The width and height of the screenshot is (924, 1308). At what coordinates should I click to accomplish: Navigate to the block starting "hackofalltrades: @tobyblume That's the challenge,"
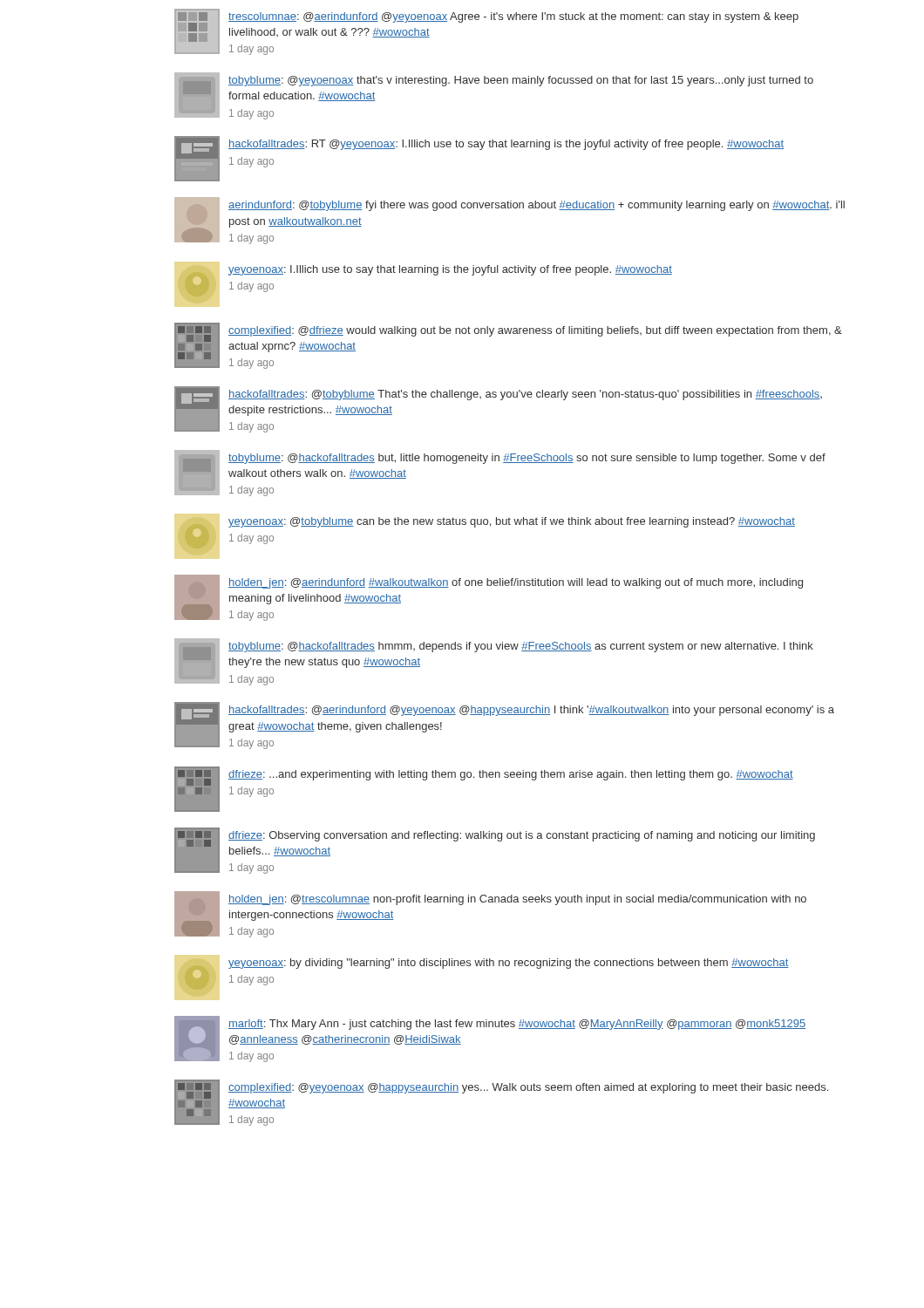510,410
